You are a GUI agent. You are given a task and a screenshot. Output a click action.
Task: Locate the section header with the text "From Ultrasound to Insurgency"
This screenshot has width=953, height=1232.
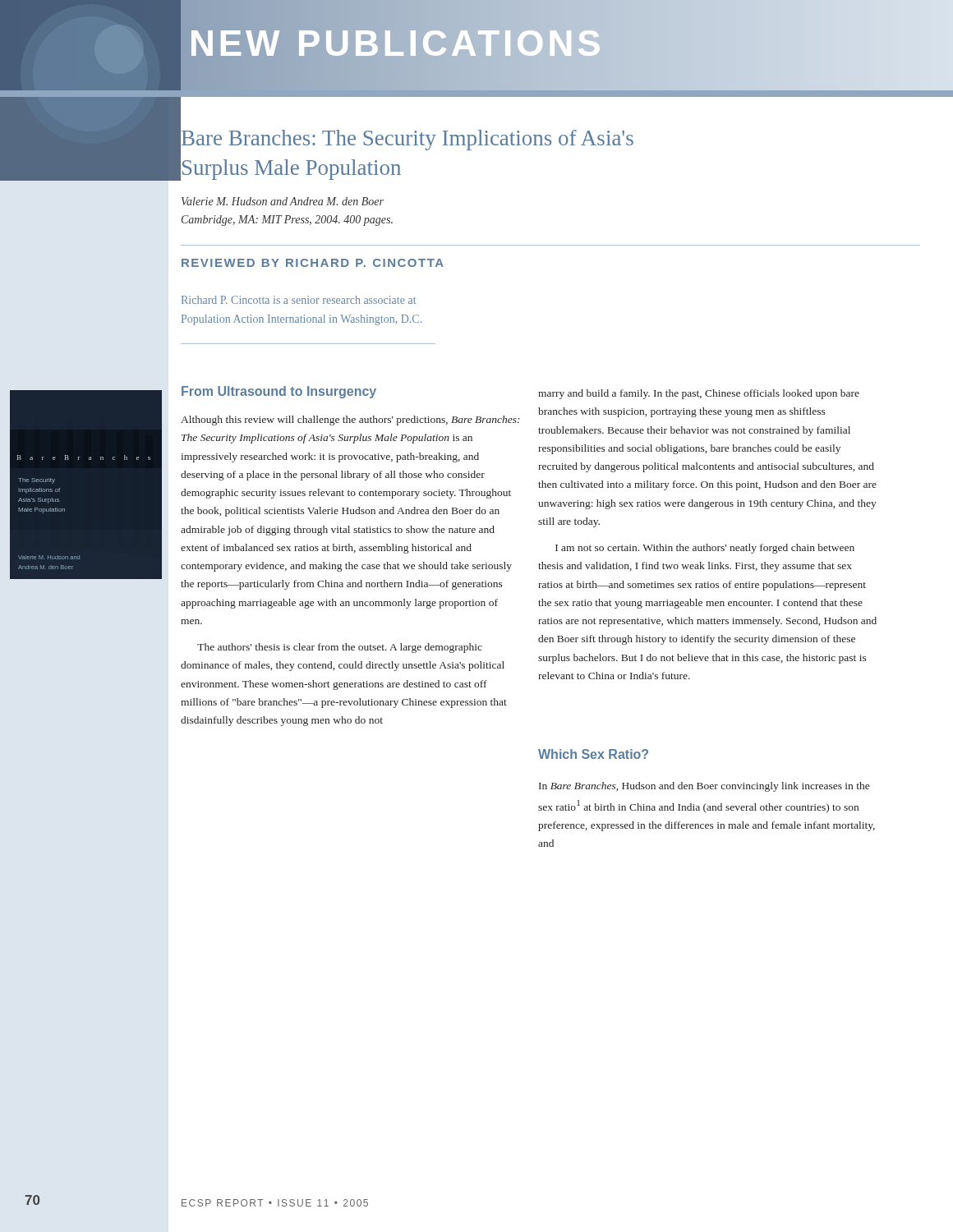[x=279, y=391]
